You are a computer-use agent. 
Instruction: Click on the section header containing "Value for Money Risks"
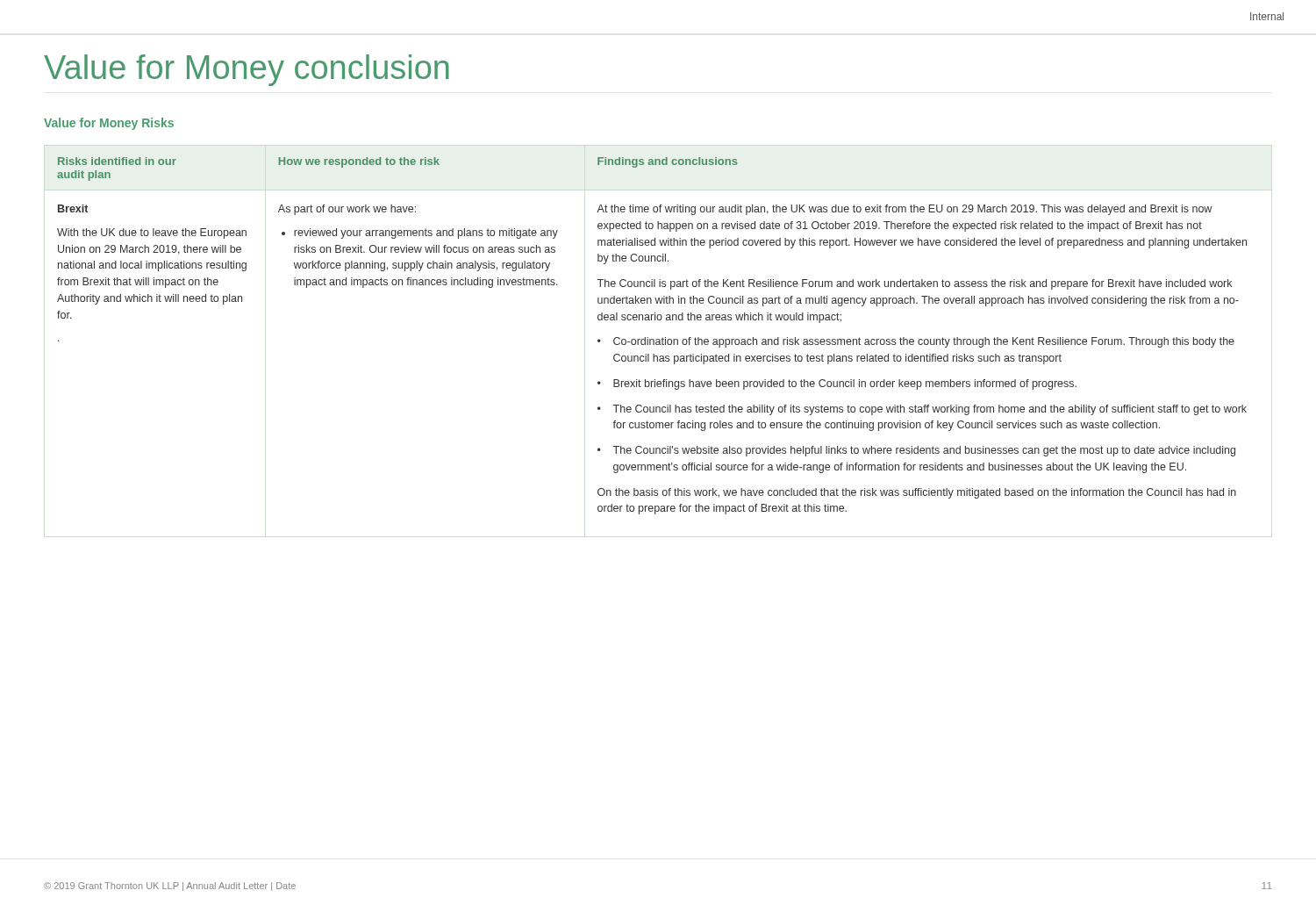coord(109,123)
